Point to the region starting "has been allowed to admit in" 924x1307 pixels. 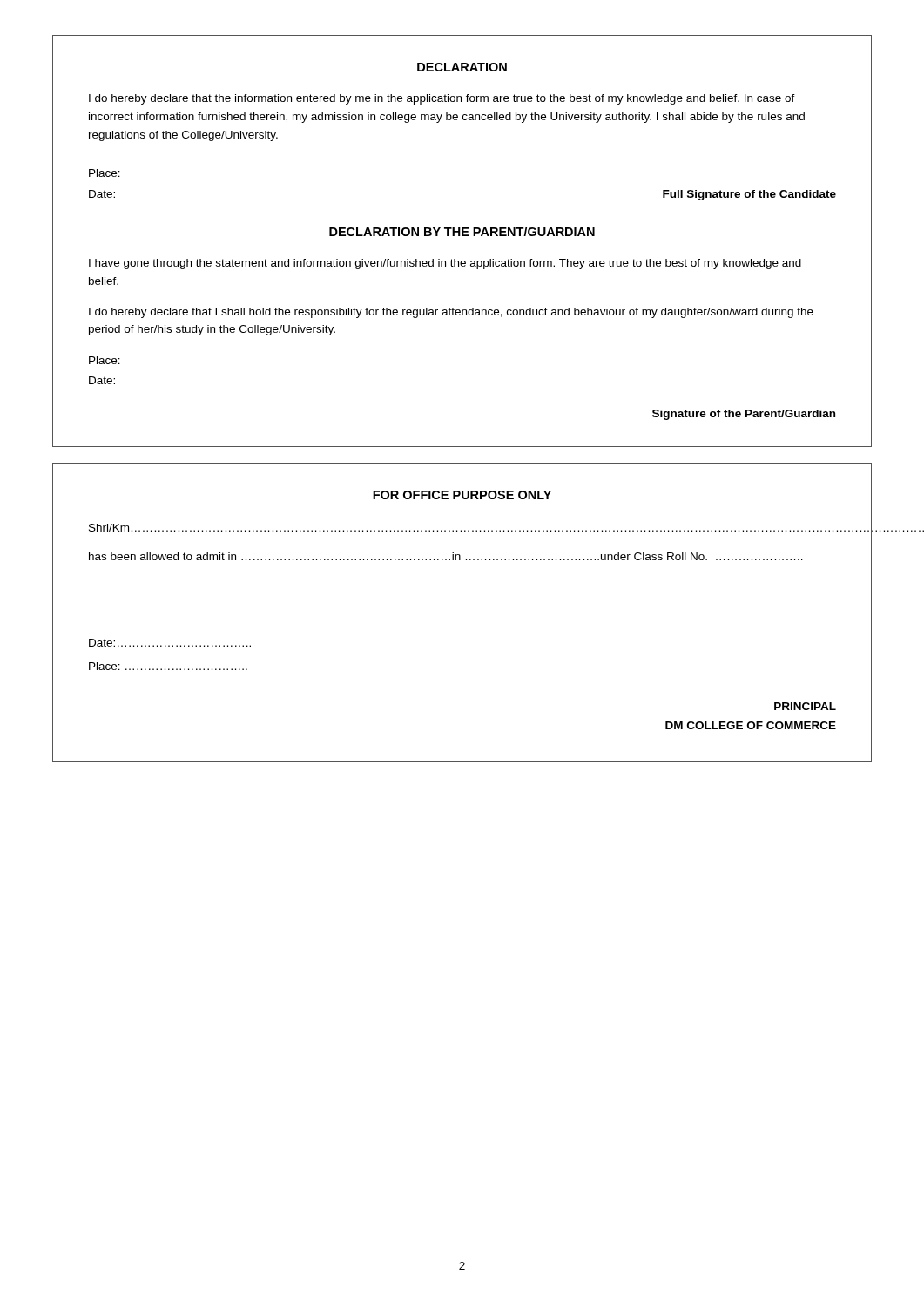pyautogui.click(x=446, y=557)
